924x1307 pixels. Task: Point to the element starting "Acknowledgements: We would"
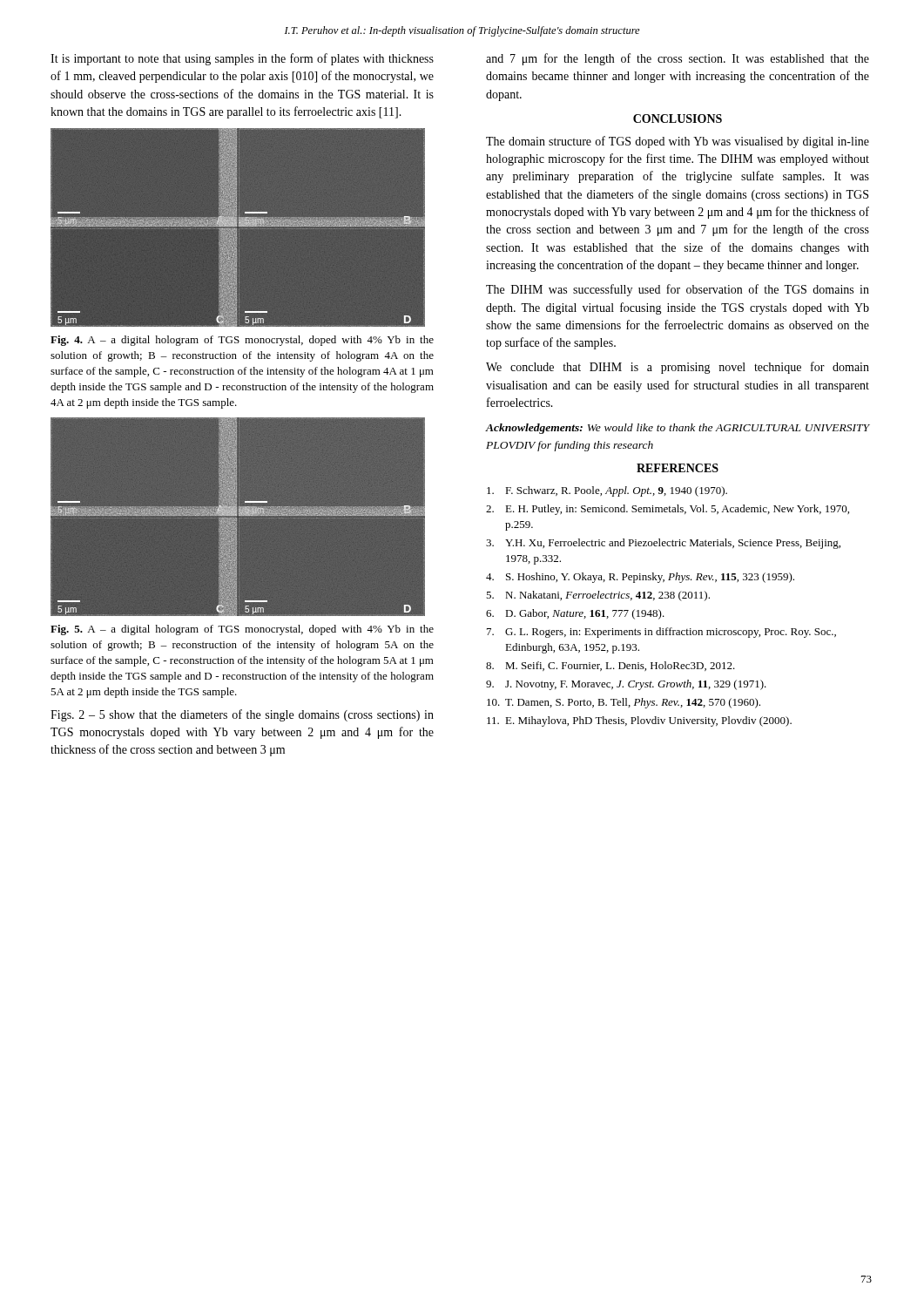[x=678, y=436]
